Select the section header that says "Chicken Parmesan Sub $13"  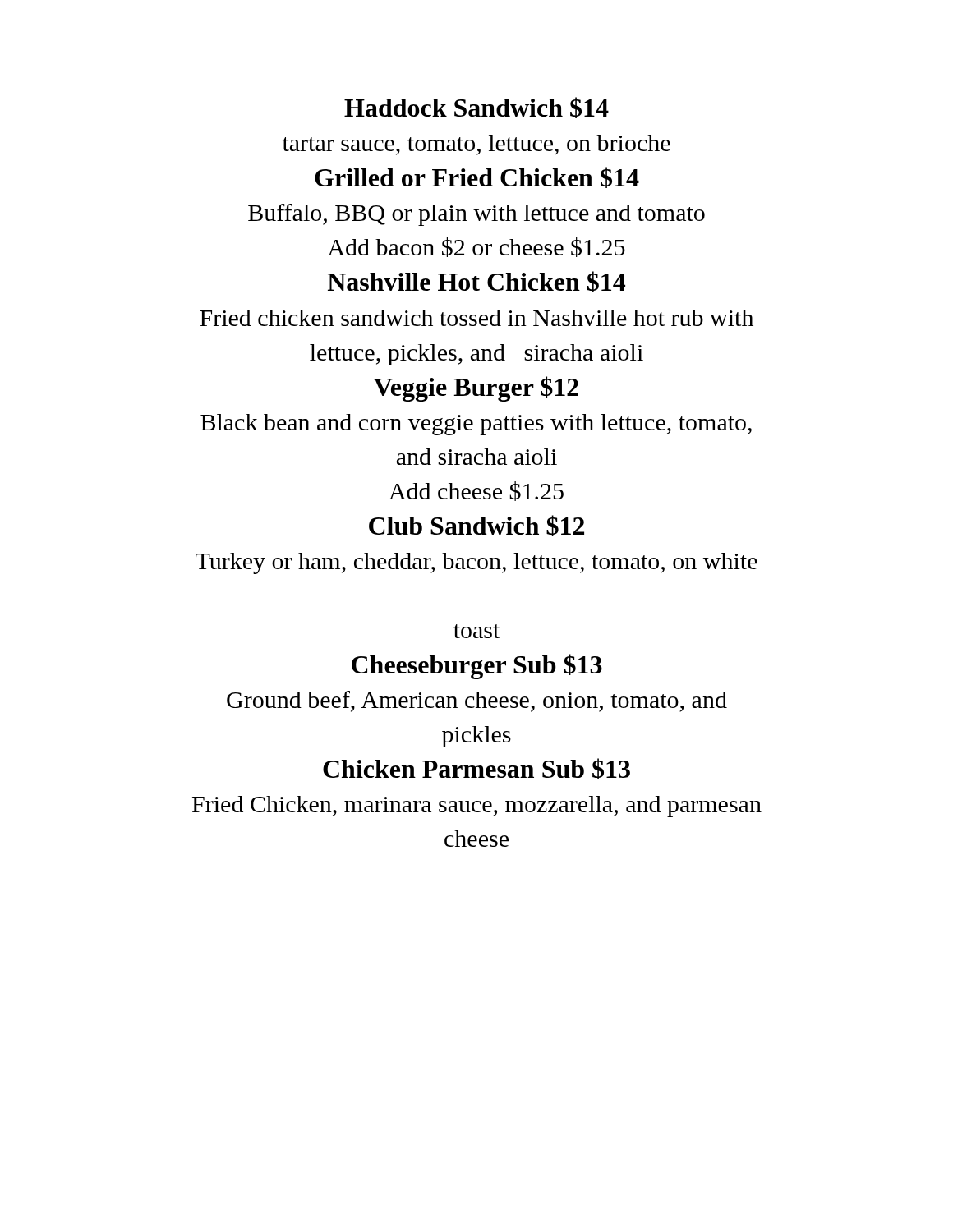tap(476, 769)
